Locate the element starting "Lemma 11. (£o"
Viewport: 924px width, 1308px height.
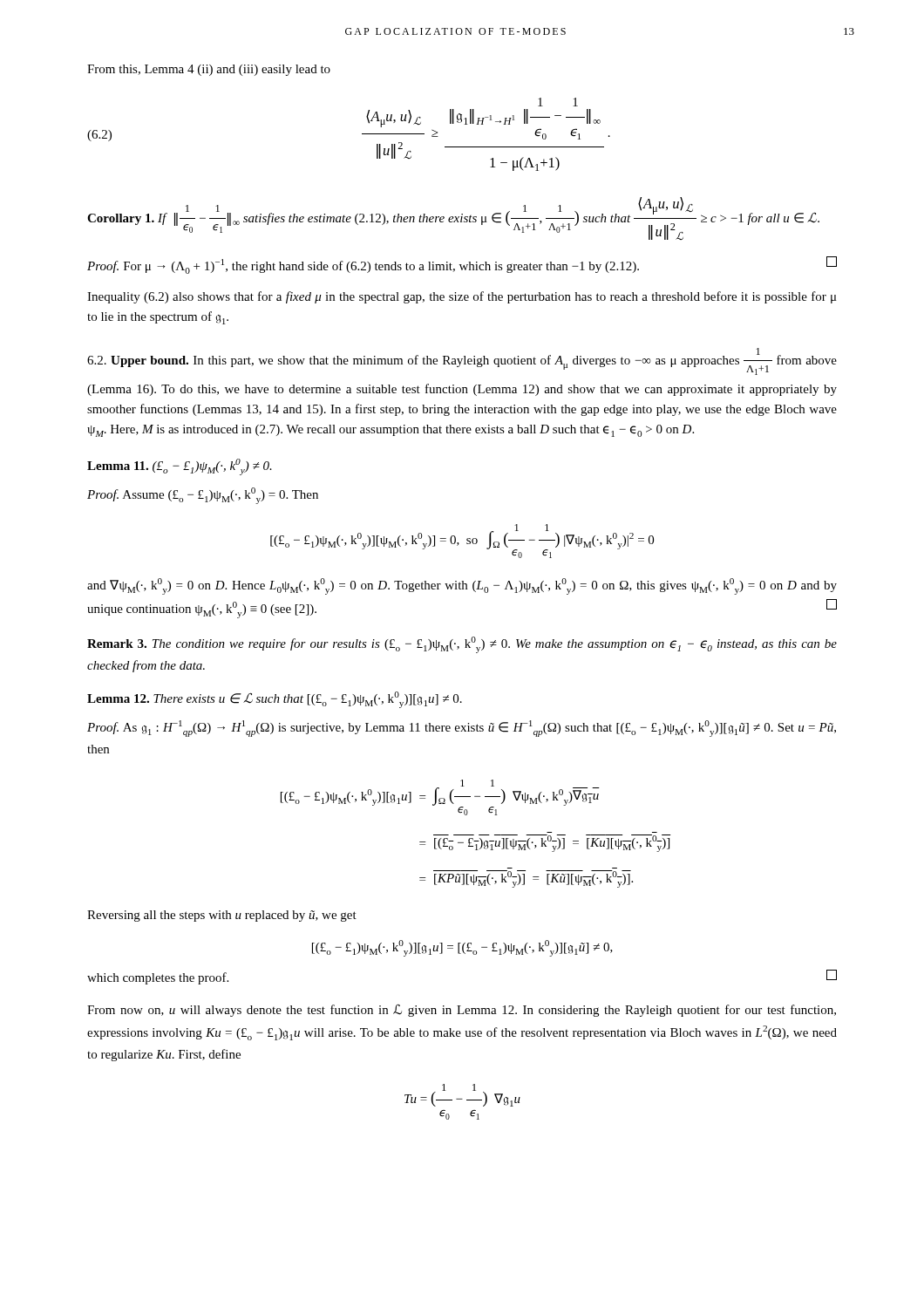point(180,465)
